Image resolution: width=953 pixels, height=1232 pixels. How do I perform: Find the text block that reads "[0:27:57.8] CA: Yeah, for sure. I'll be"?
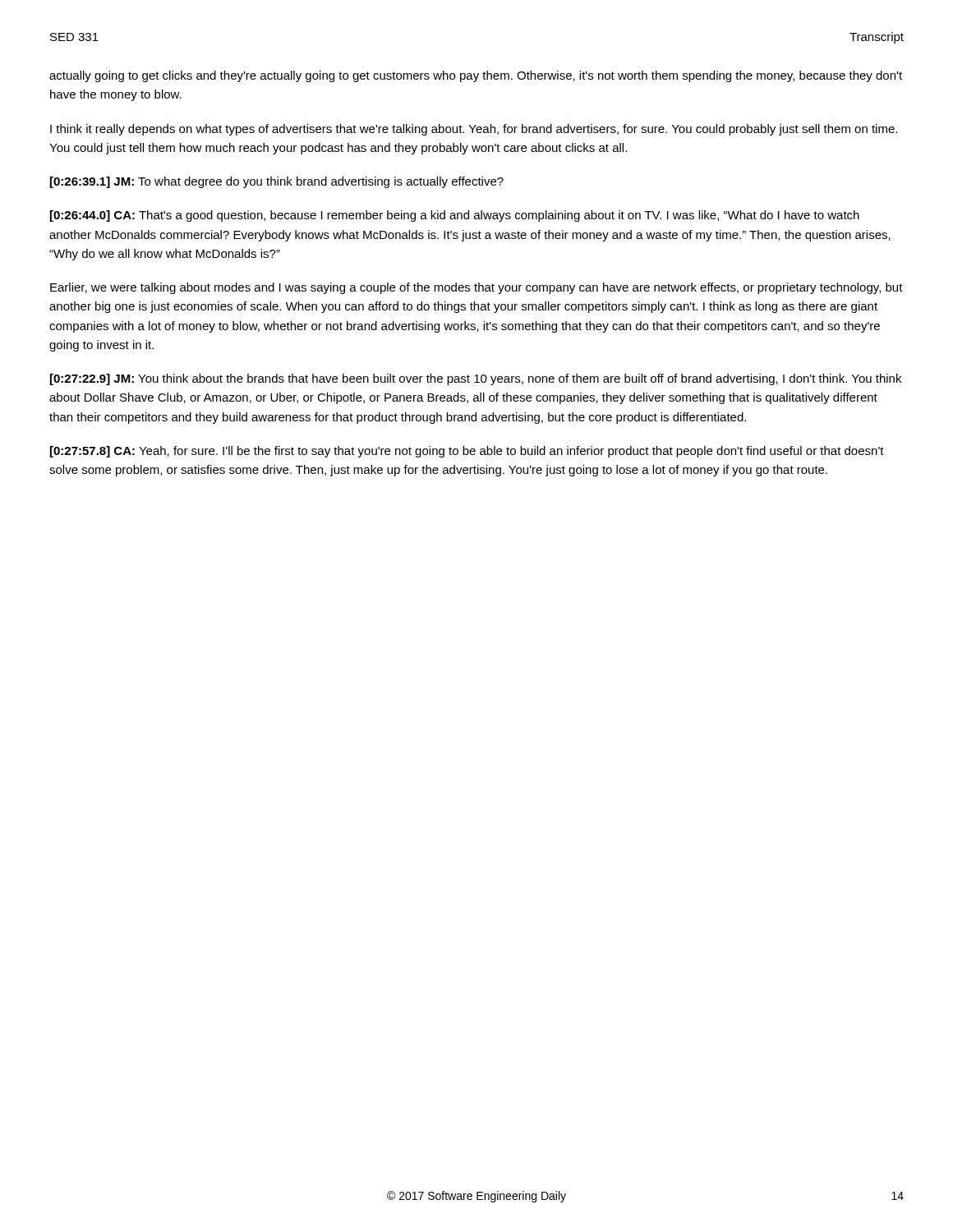coord(466,460)
